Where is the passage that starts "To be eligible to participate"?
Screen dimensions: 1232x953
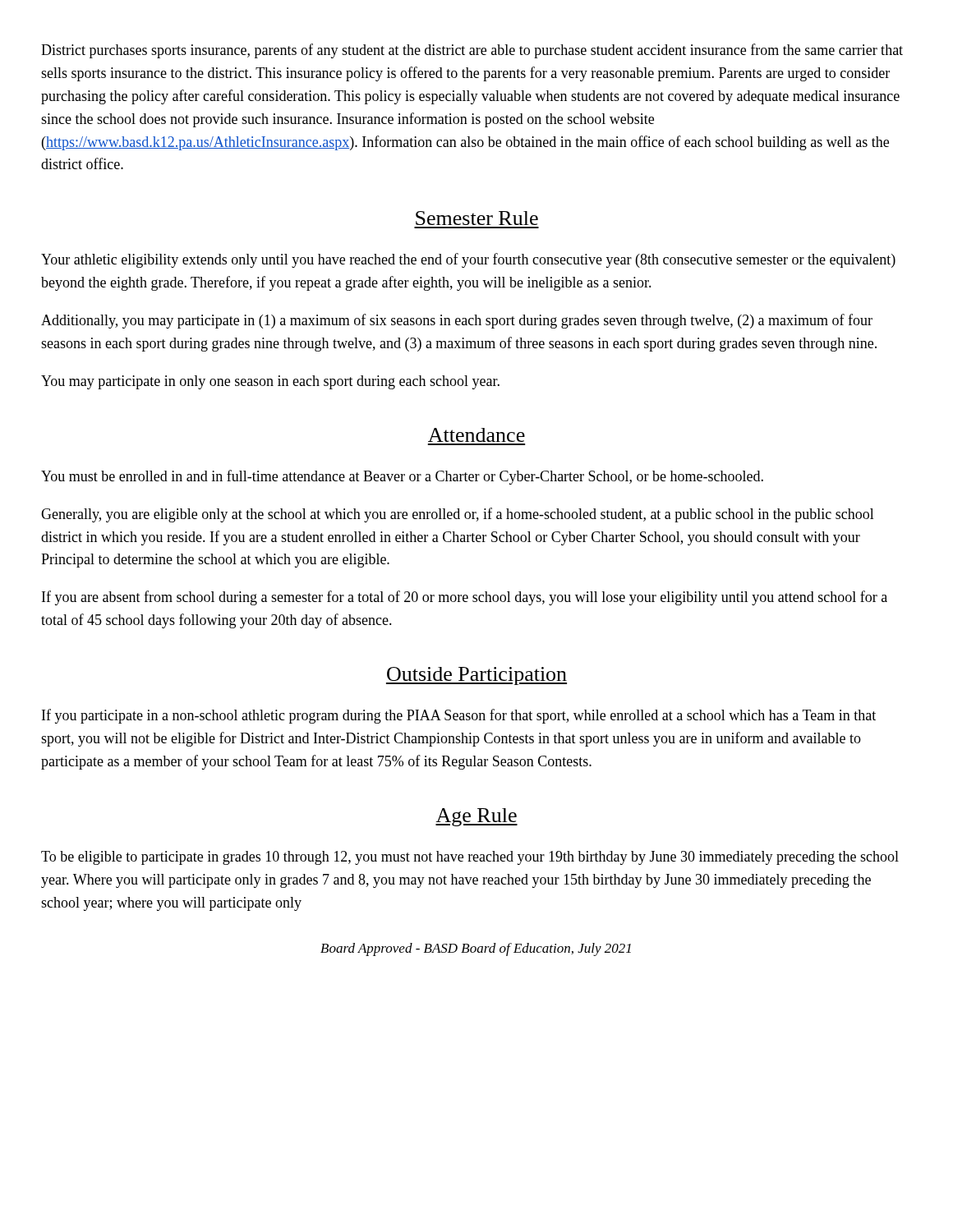(470, 879)
